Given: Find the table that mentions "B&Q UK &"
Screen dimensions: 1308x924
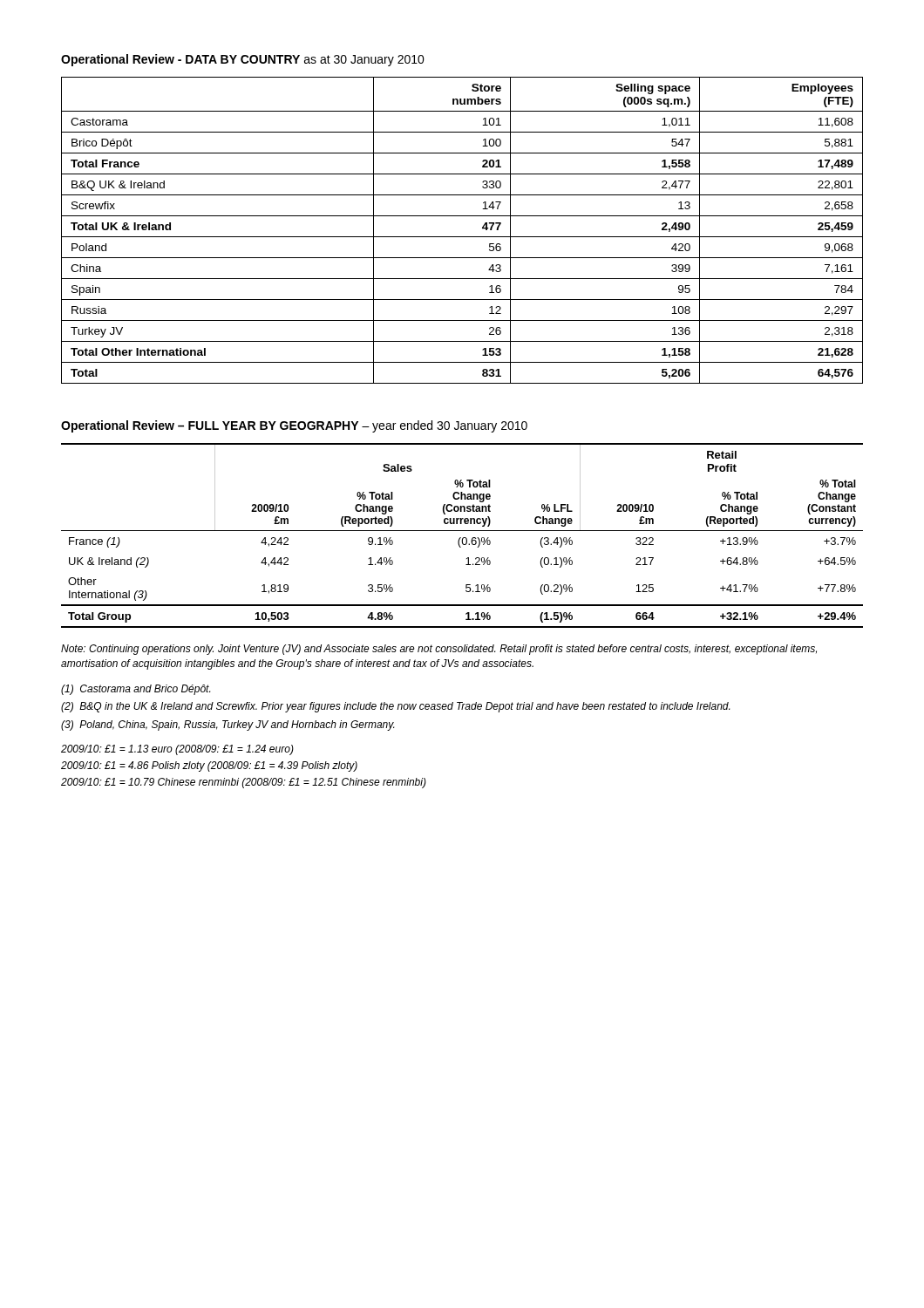Looking at the screenshot, I should click(x=462, y=230).
